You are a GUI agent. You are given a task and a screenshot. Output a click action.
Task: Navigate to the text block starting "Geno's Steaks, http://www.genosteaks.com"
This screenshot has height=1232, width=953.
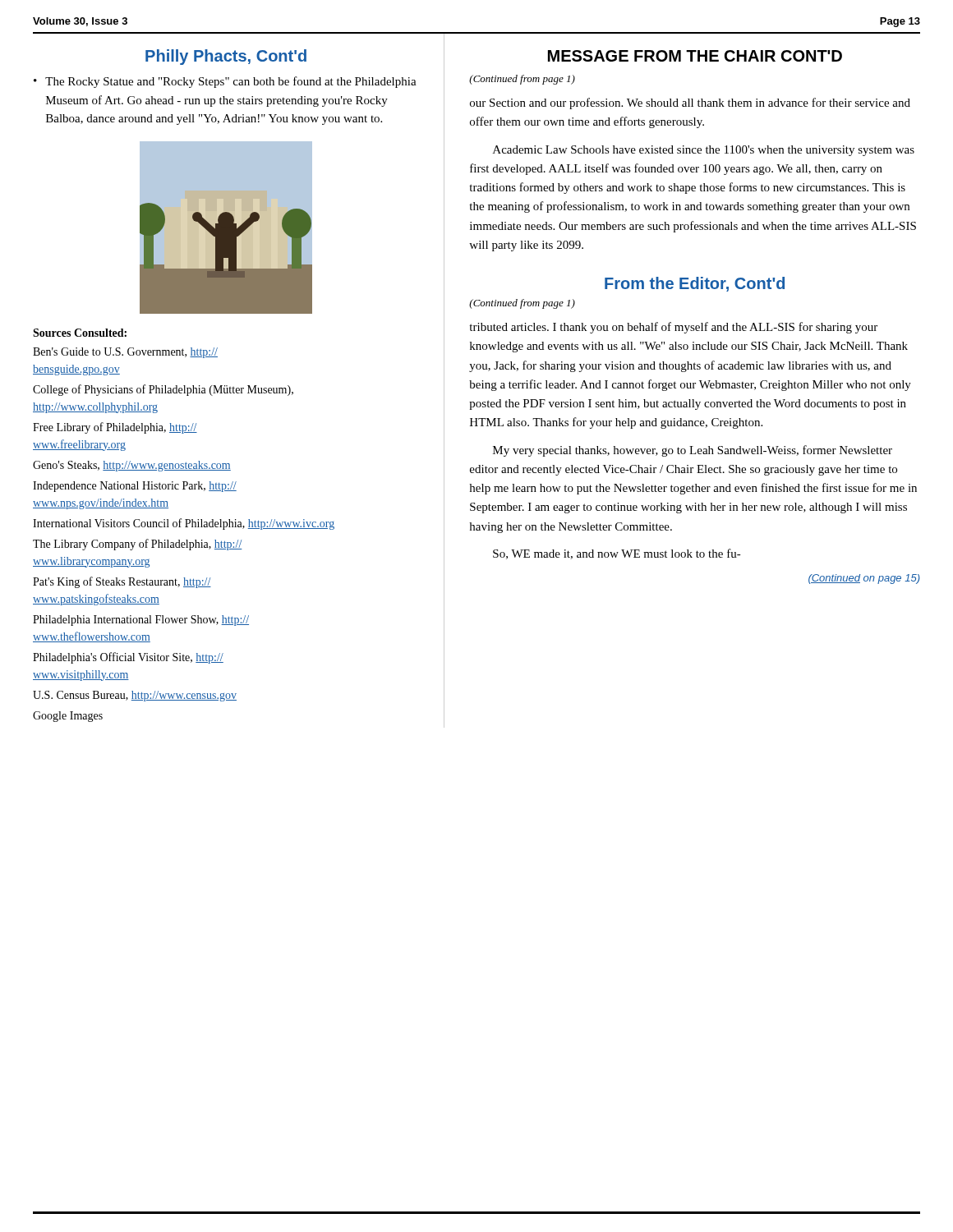pos(132,465)
